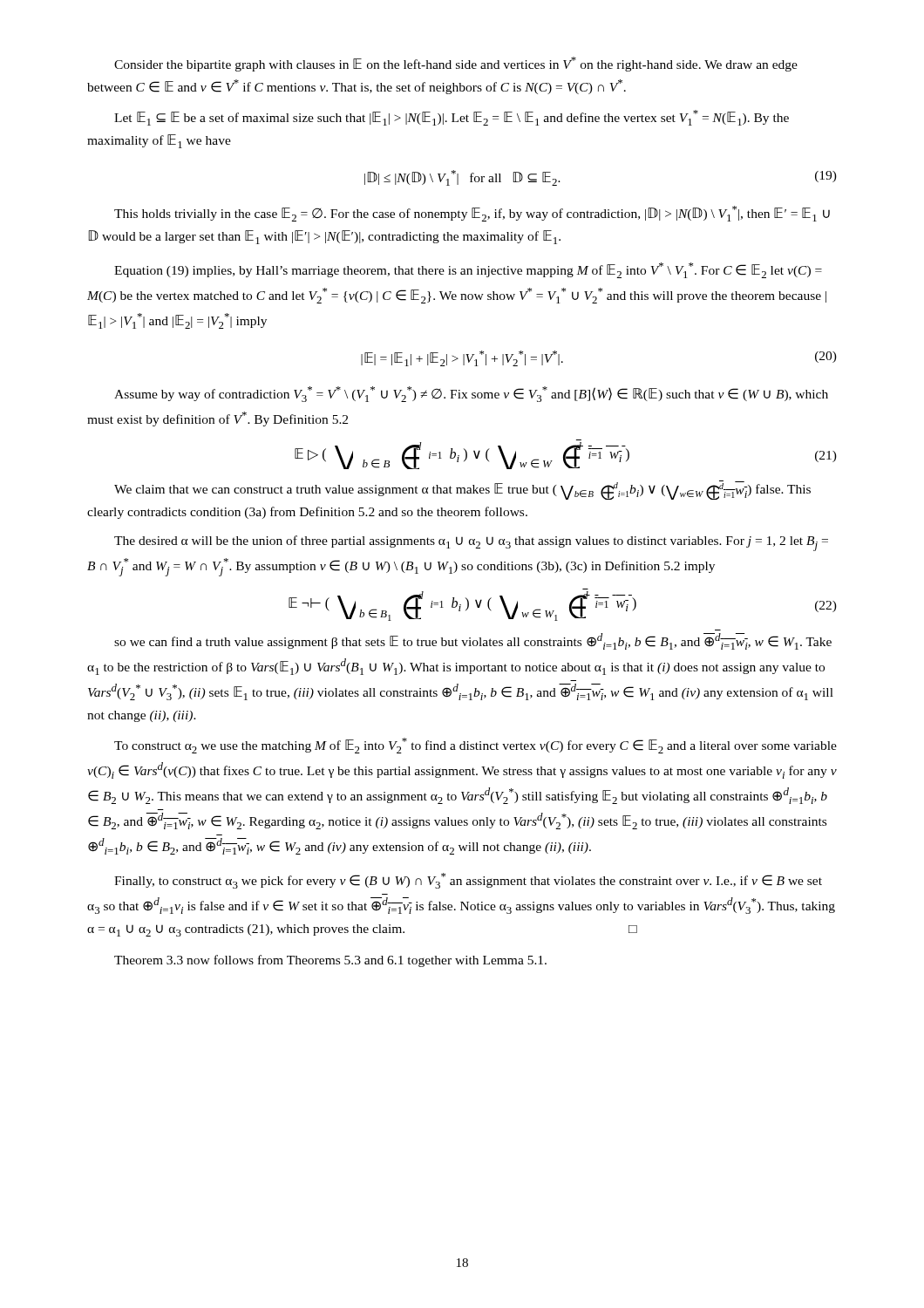Click on the block starting "Let 𝔼1 ⊆ 𝔼 be a set"
Image resolution: width=924 pixels, height=1308 pixels.
point(462,130)
